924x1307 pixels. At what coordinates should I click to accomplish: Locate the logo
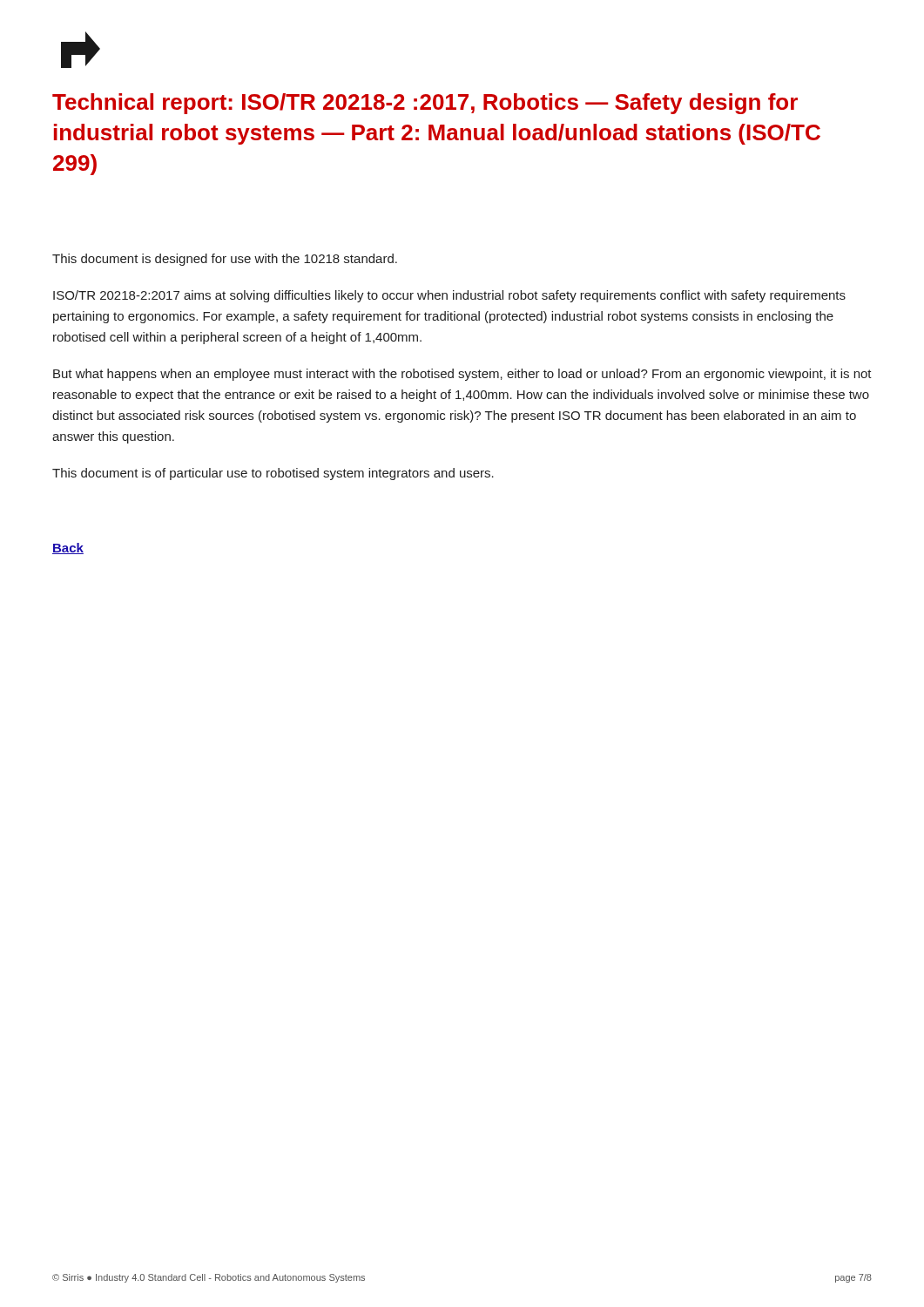[78, 51]
